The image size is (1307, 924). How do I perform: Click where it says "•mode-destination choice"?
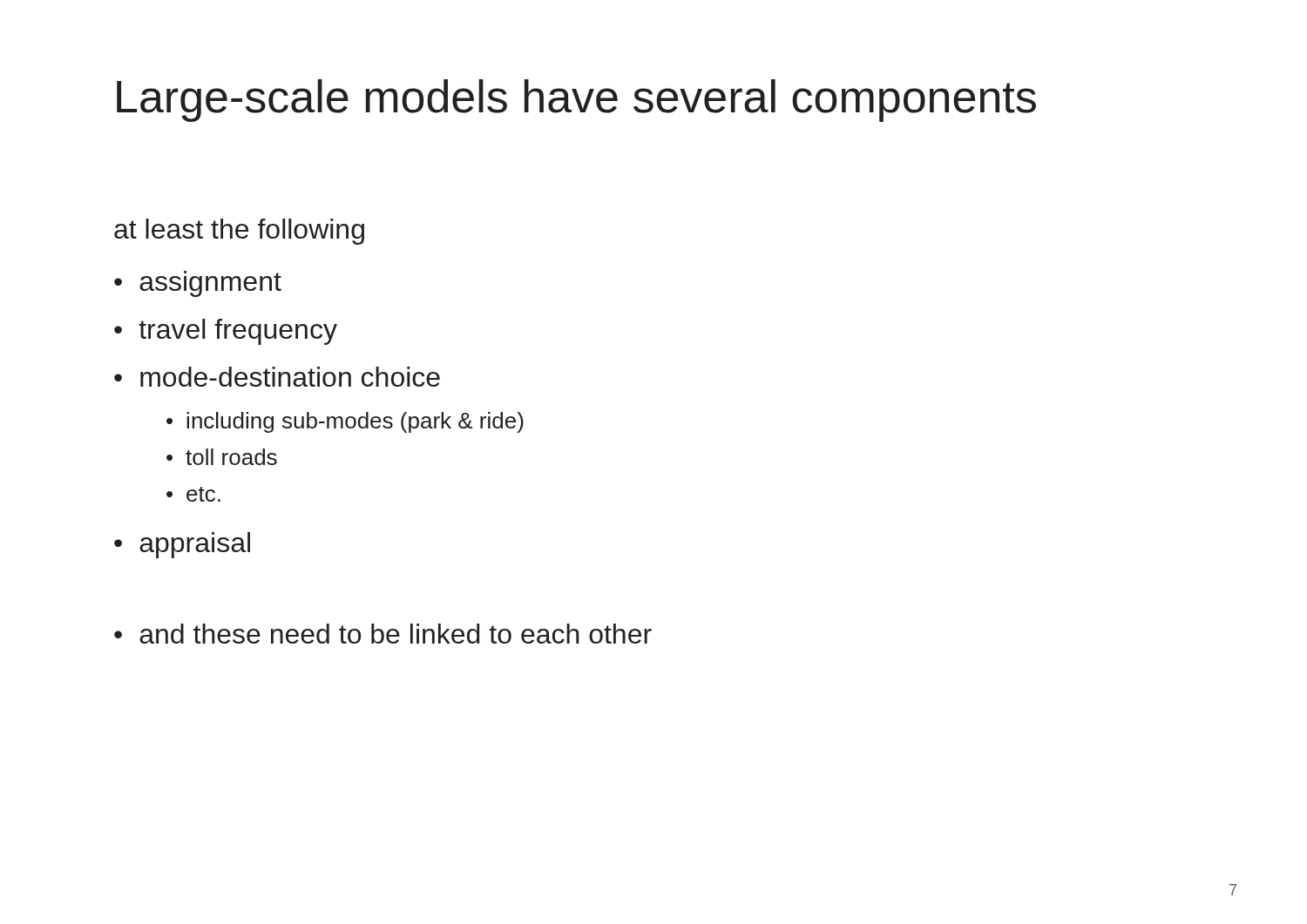click(x=277, y=378)
